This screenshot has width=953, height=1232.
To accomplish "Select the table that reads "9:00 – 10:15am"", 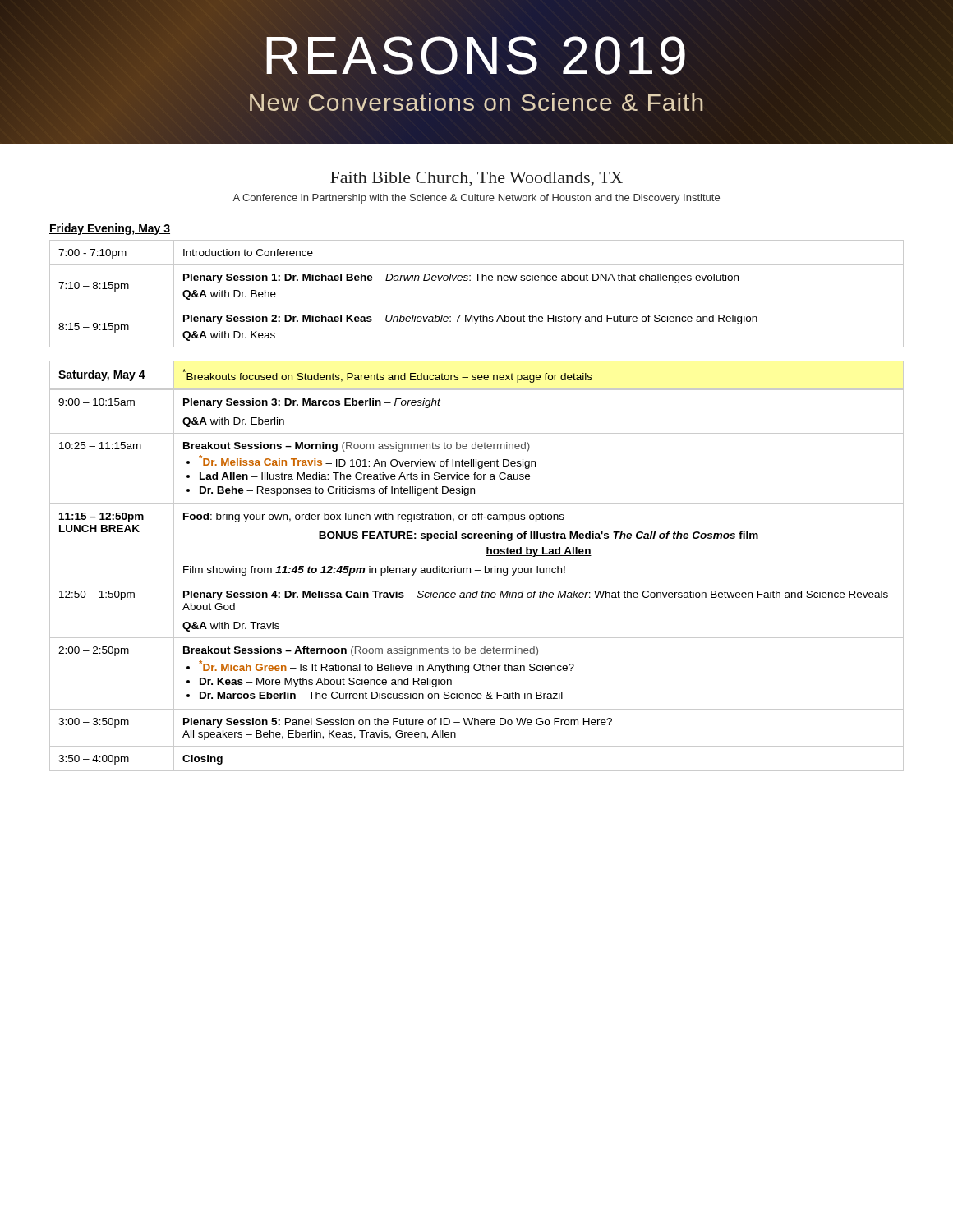I will tap(476, 580).
